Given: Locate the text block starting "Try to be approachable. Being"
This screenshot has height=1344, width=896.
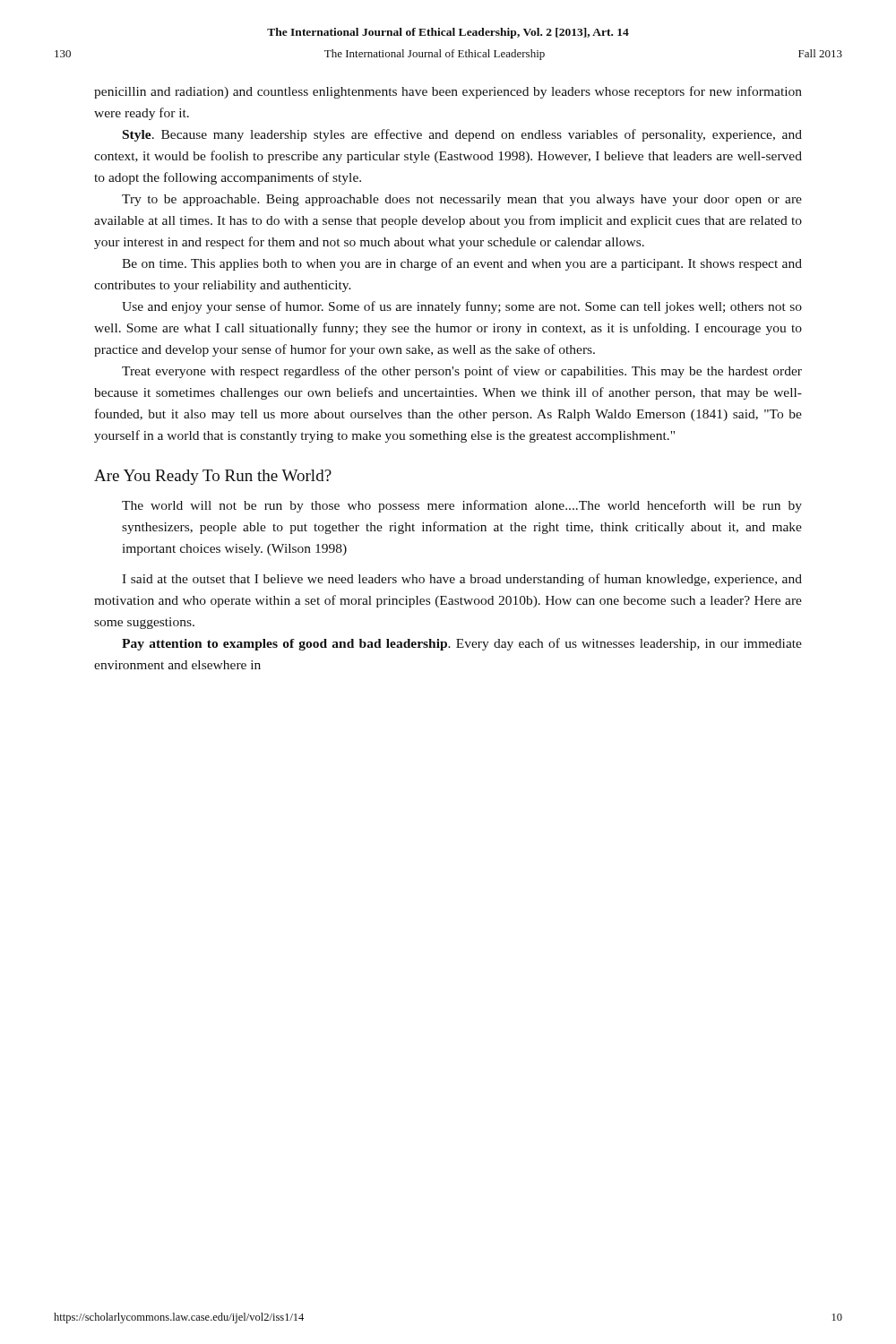Looking at the screenshot, I should (x=448, y=221).
